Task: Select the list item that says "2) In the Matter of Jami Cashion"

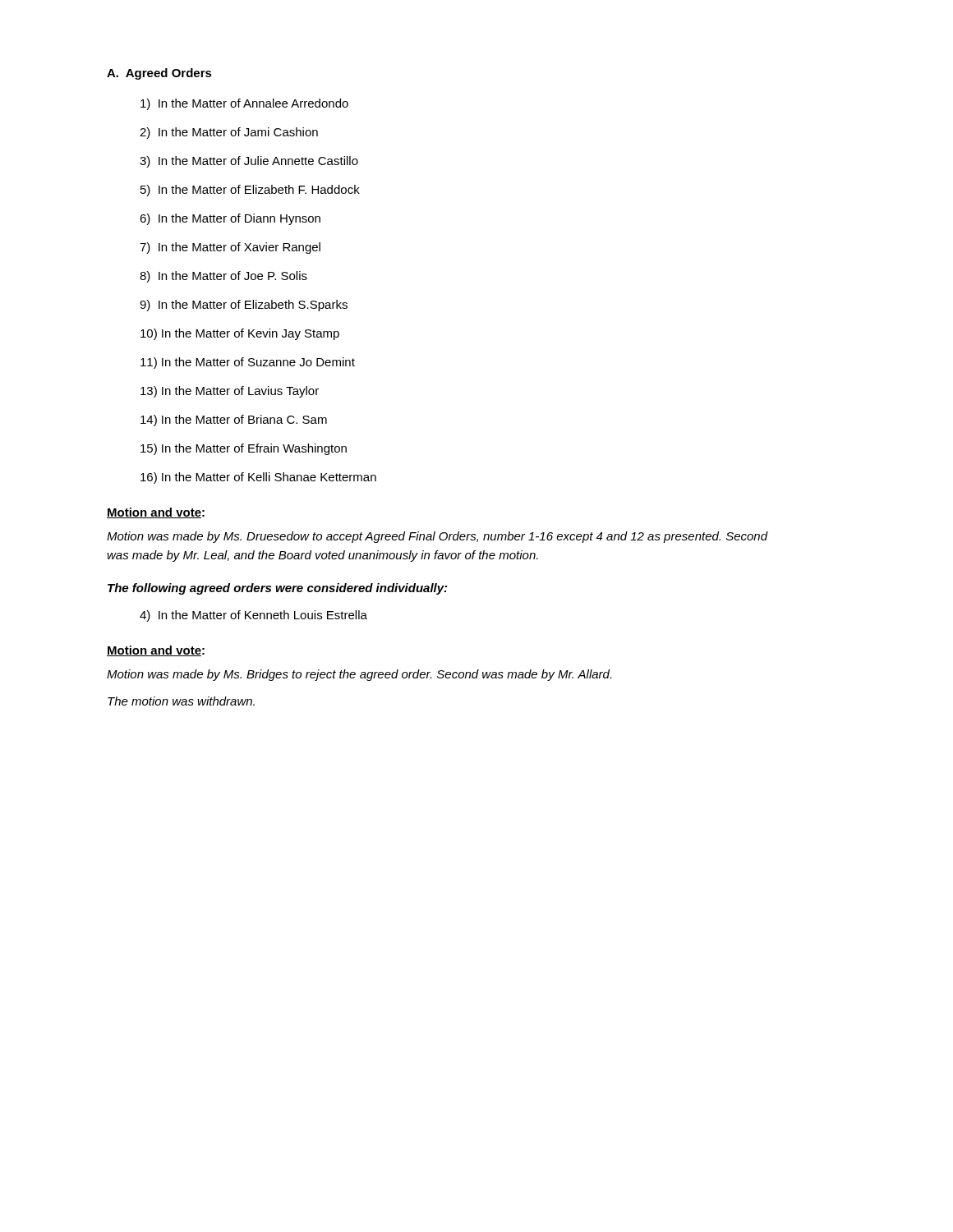Action: click(229, 132)
